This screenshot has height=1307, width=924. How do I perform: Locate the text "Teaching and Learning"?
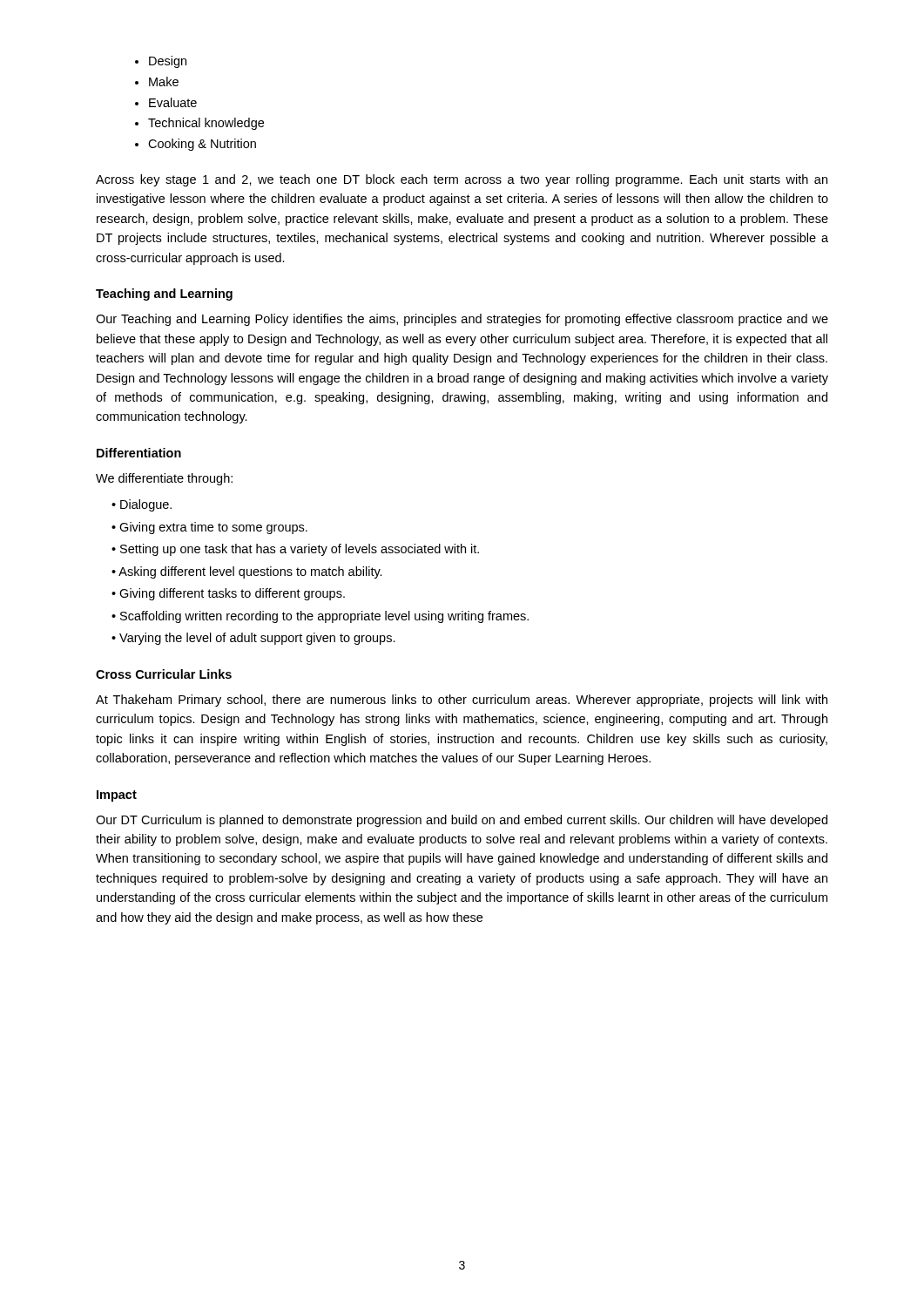pos(164,295)
